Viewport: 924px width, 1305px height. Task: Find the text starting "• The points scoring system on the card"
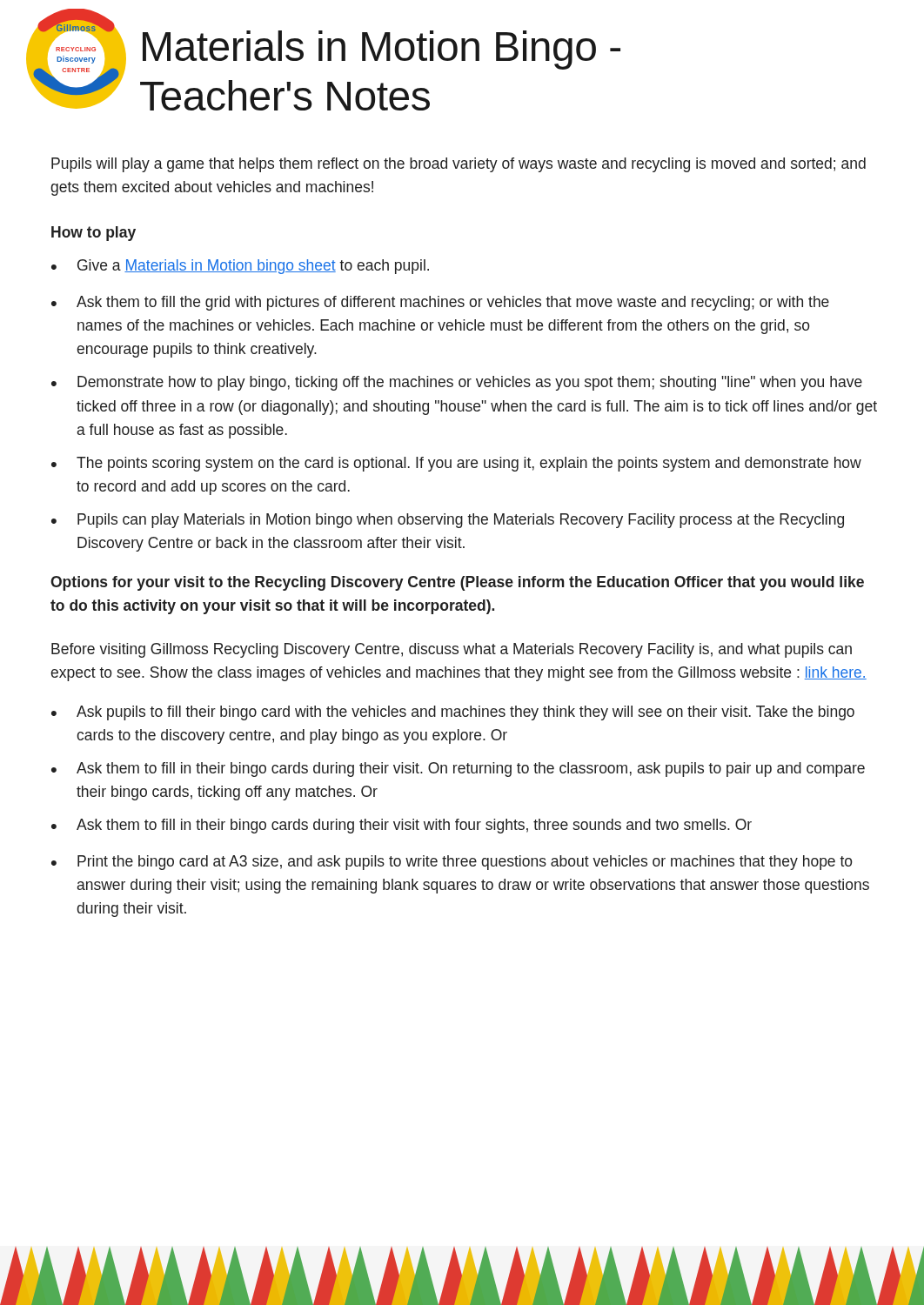(x=464, y=475)
